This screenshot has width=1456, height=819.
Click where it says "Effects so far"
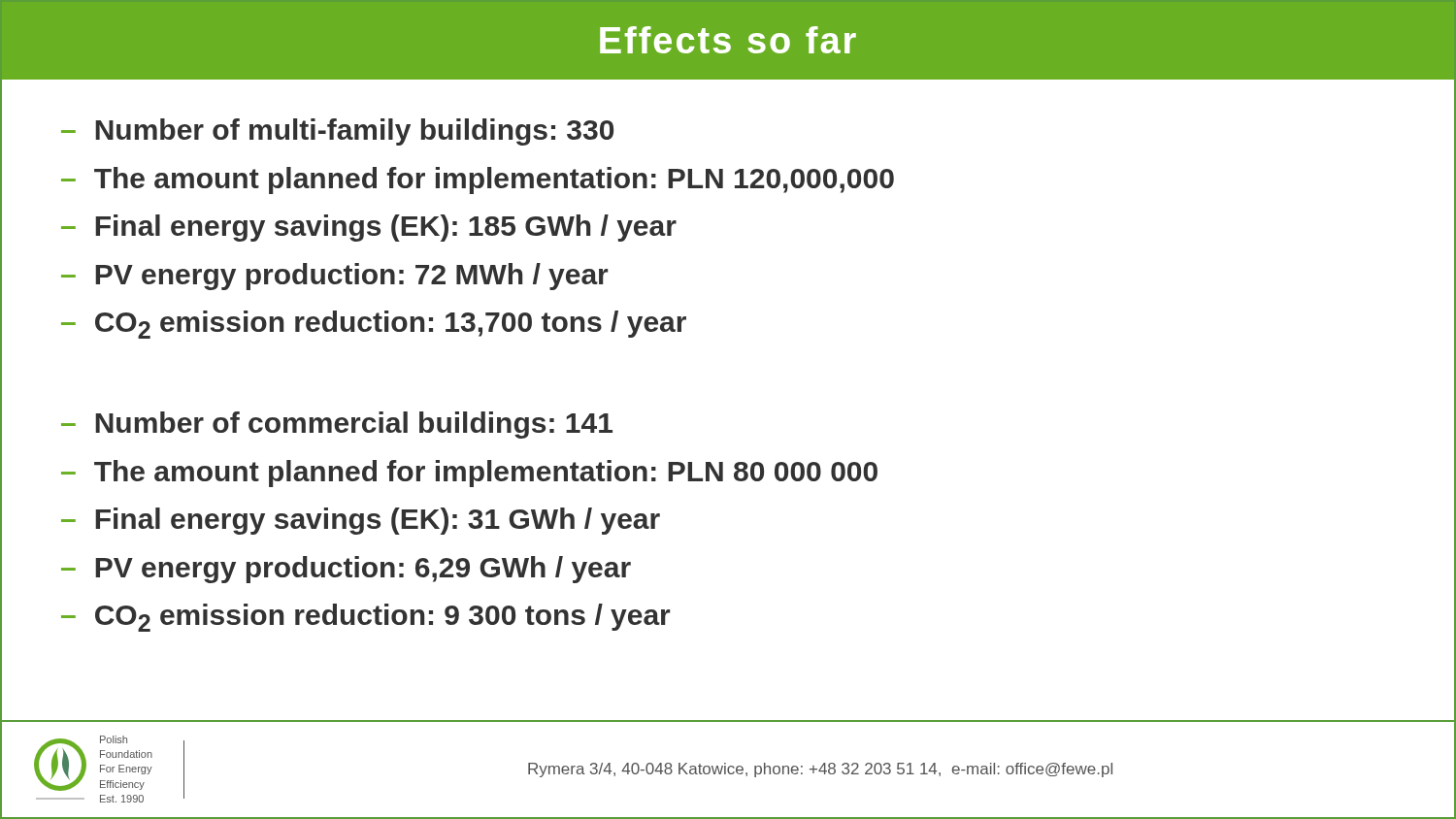(728, 41)
